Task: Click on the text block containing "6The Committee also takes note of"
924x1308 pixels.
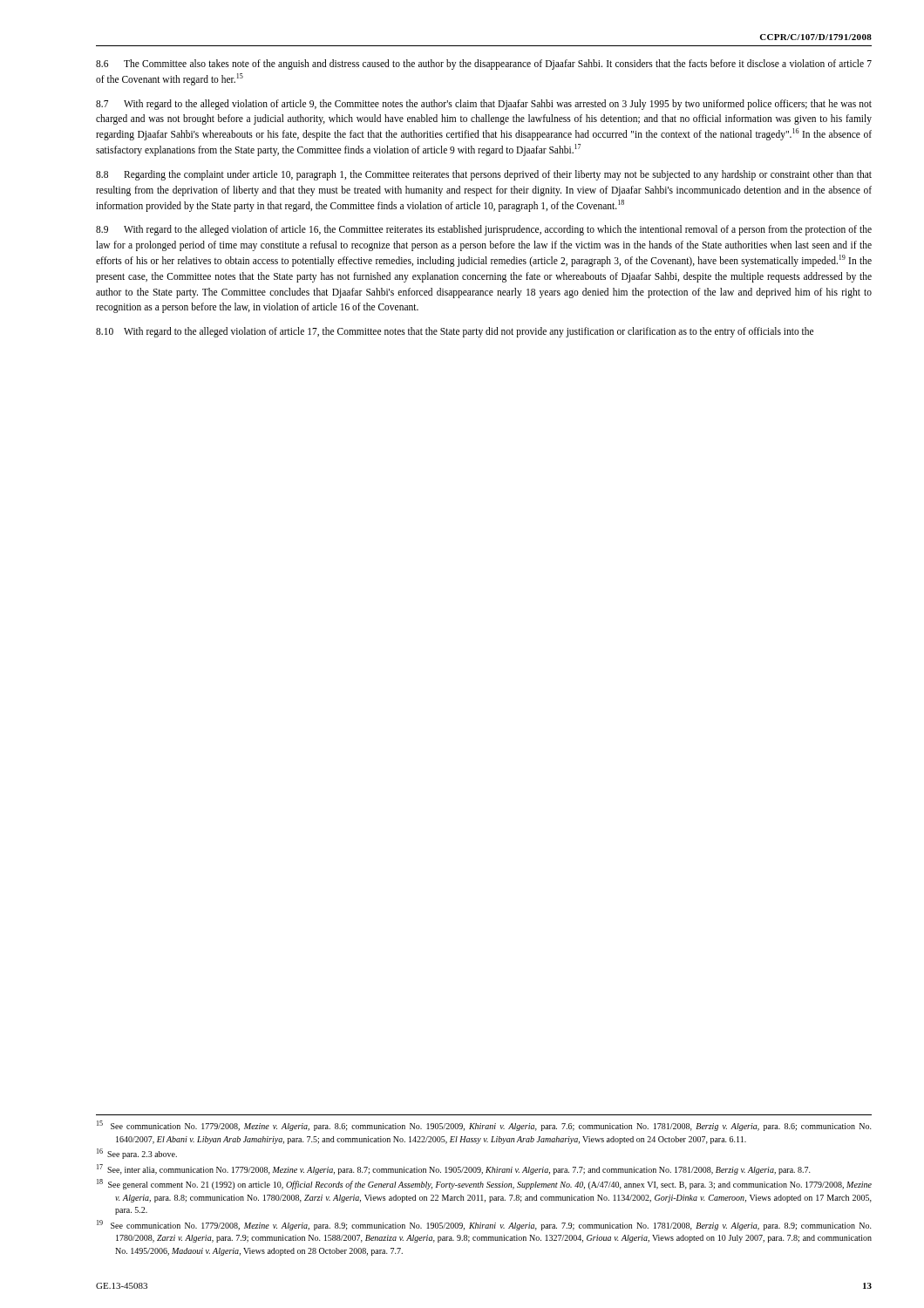Action: tap(484, 71)
